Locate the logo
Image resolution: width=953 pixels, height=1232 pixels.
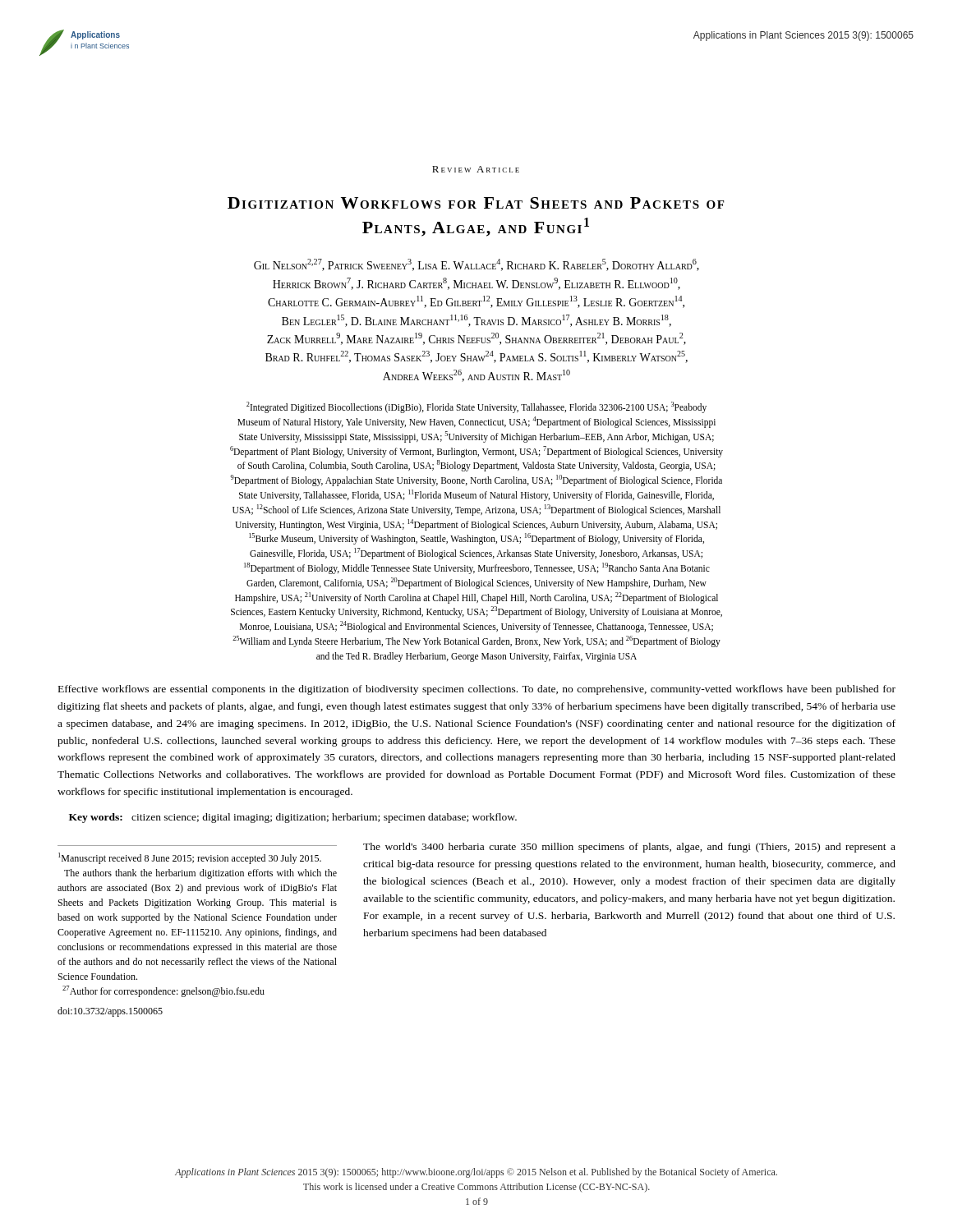[x=82, y=44]
